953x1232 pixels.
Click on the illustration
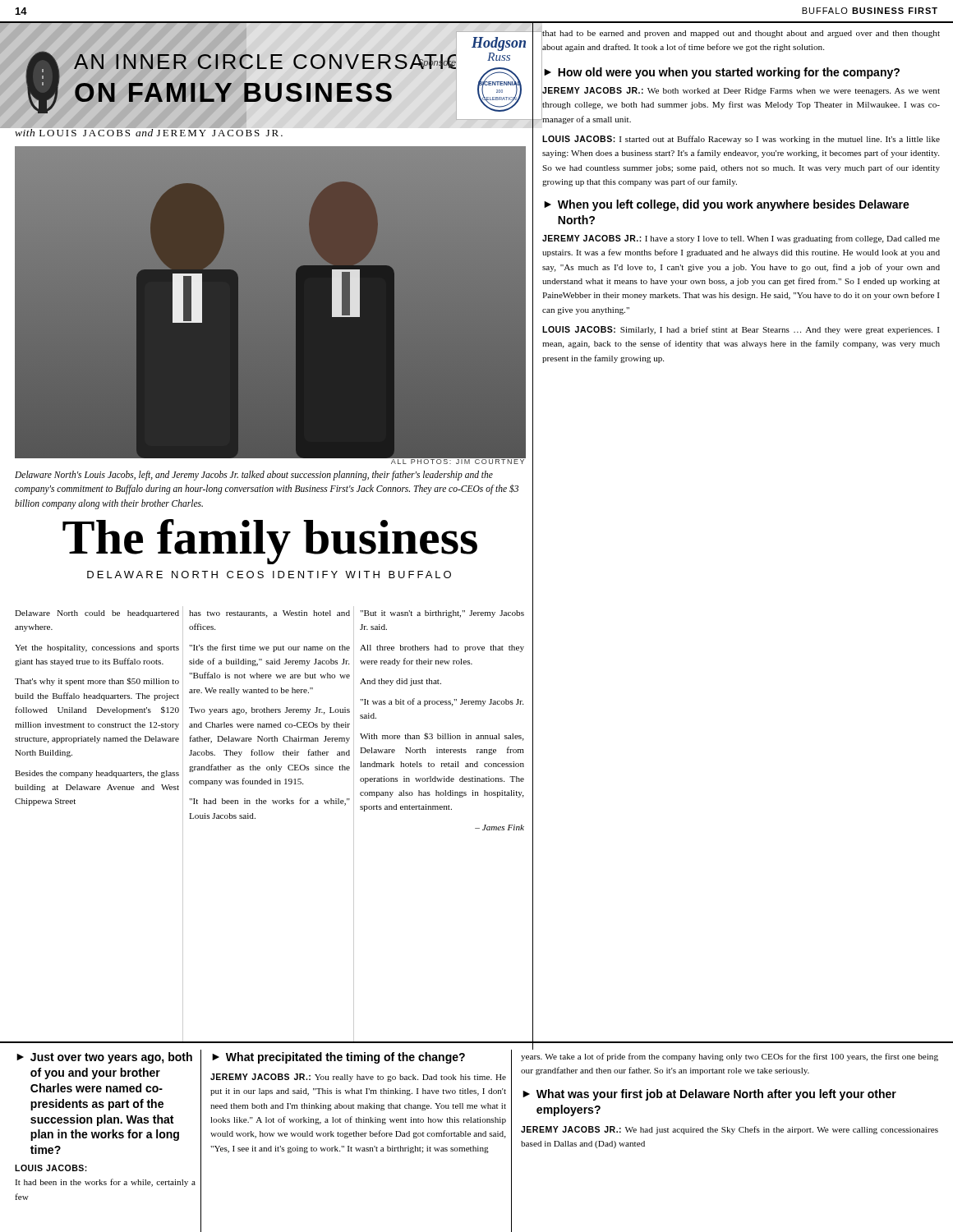coord(271,76)
